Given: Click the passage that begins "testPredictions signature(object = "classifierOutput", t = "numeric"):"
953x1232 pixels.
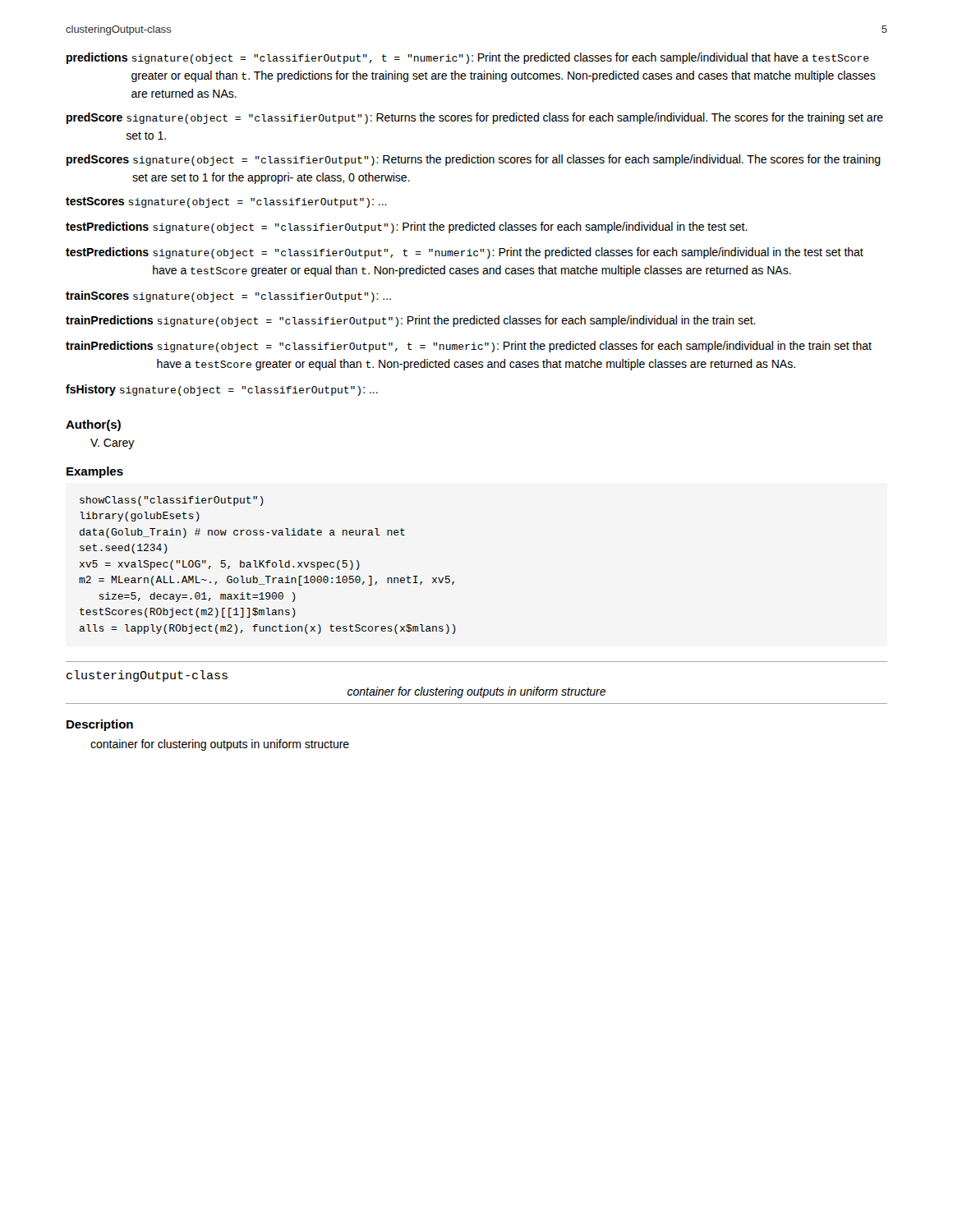Looking at the screenshot, I should tap(476, 262).
